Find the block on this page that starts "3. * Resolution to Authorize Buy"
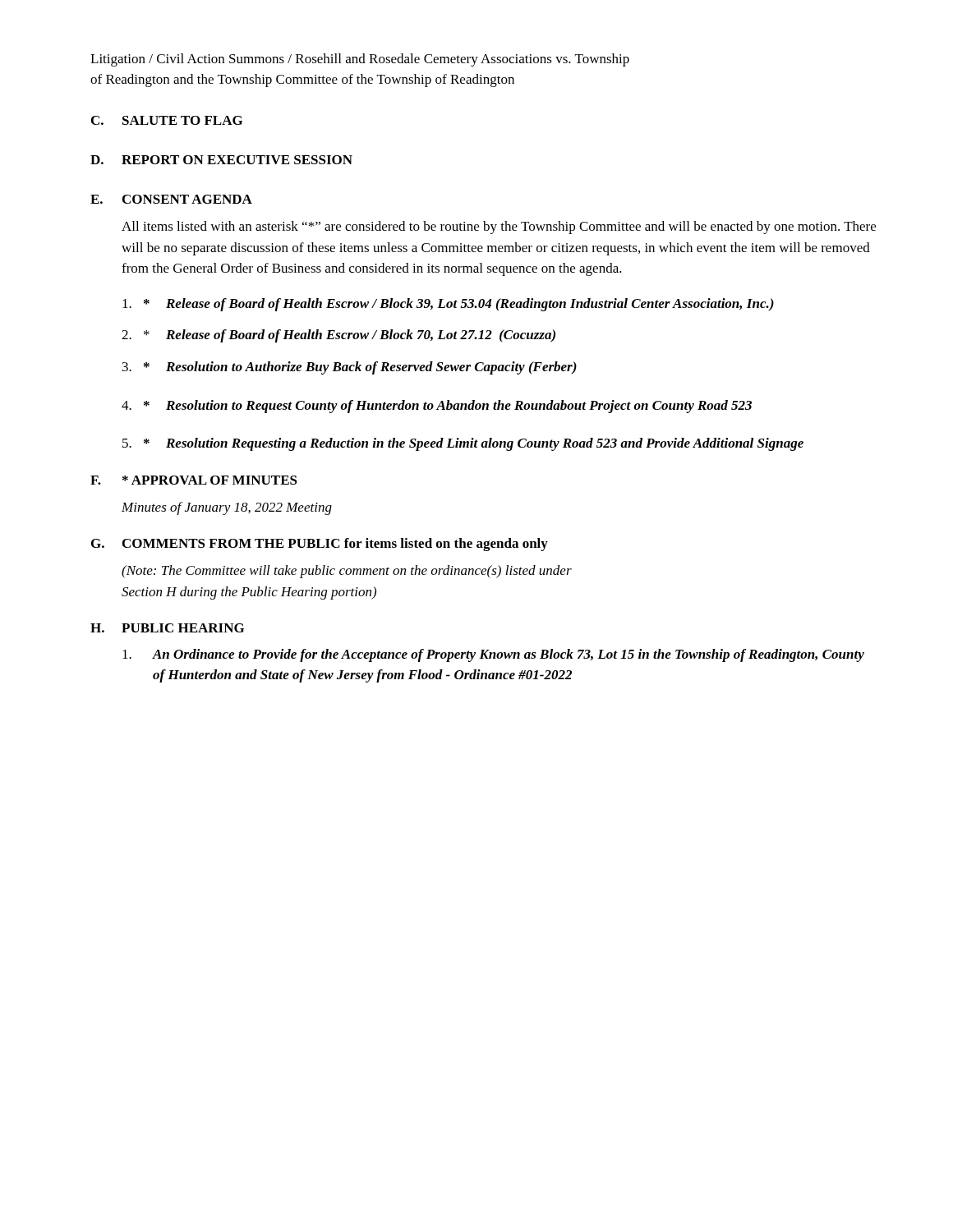Screen dimensions: 1232x953 [x=500, y=367]
